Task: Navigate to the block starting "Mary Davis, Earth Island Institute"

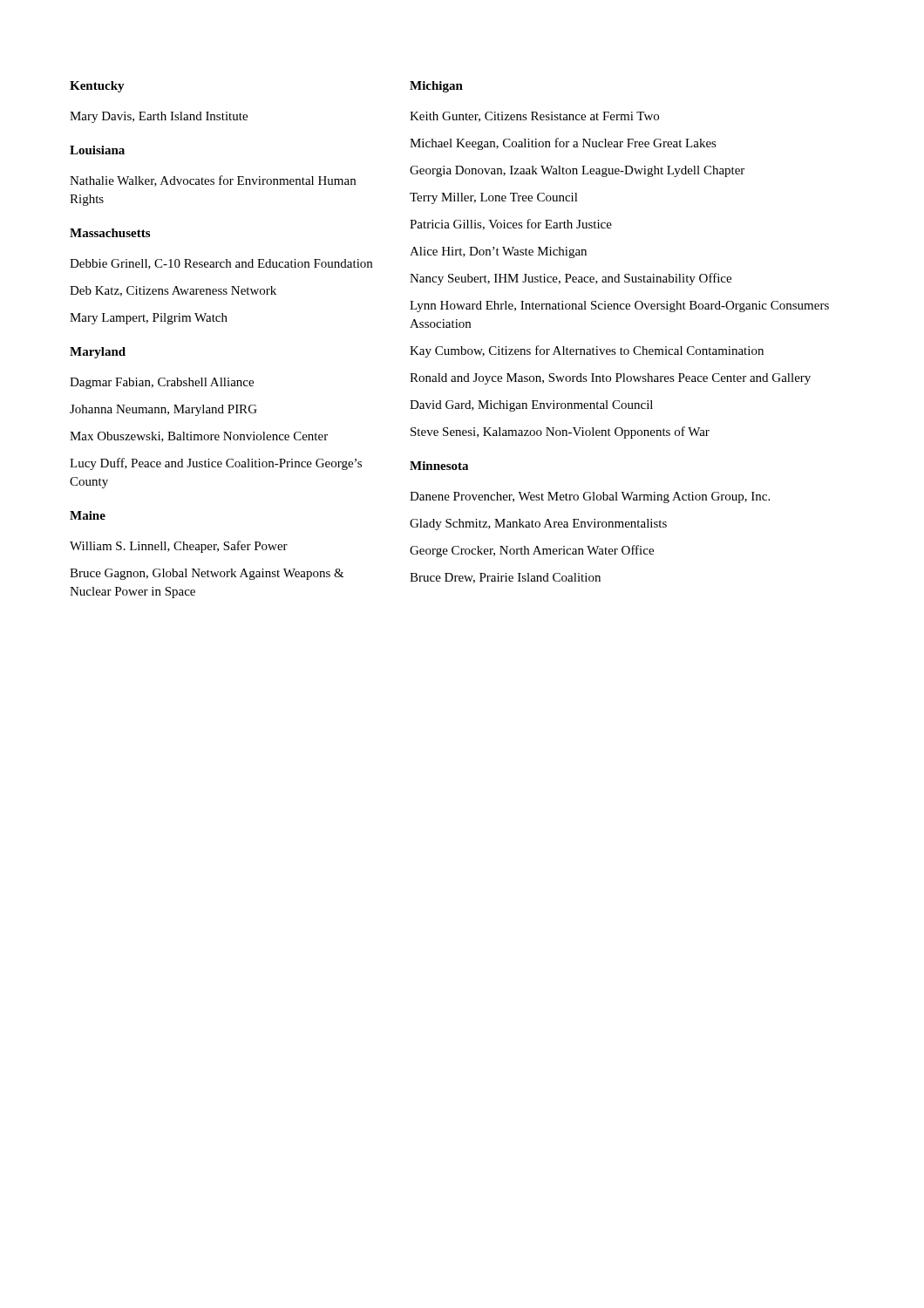Action: 159,116
